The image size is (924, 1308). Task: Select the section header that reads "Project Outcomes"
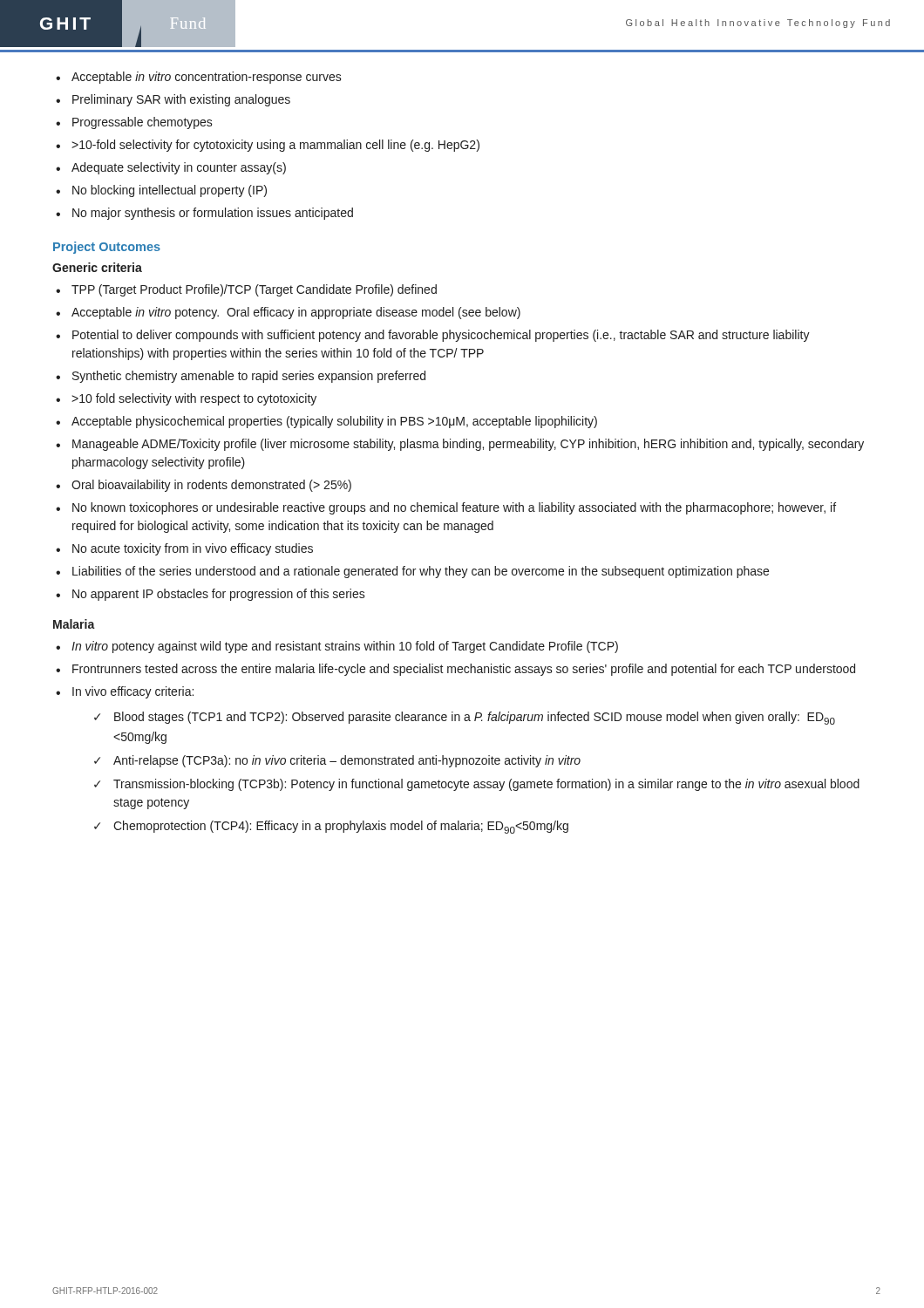[106, 247]
